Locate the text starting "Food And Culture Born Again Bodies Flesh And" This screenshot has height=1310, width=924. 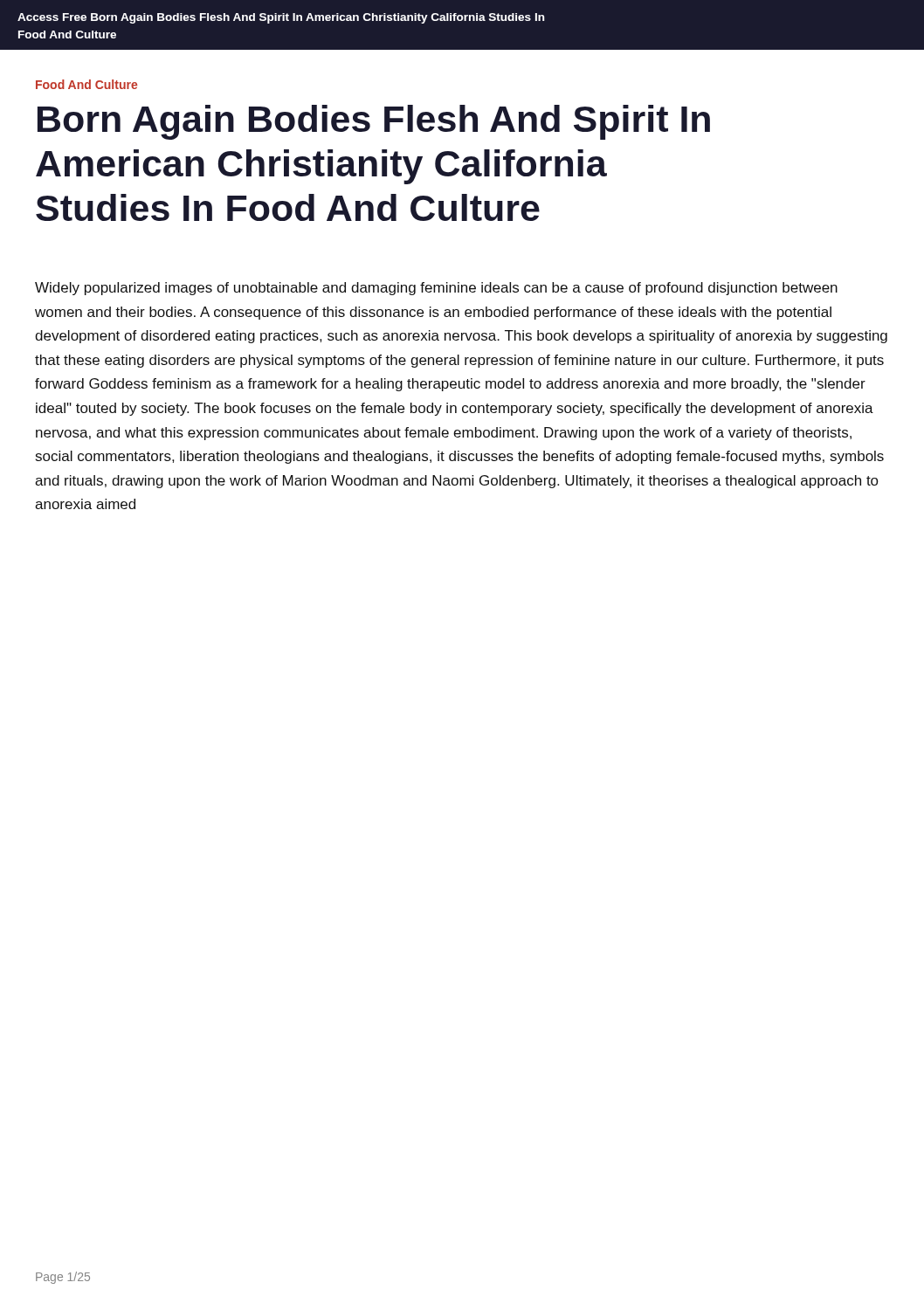[x=462, y=154]
